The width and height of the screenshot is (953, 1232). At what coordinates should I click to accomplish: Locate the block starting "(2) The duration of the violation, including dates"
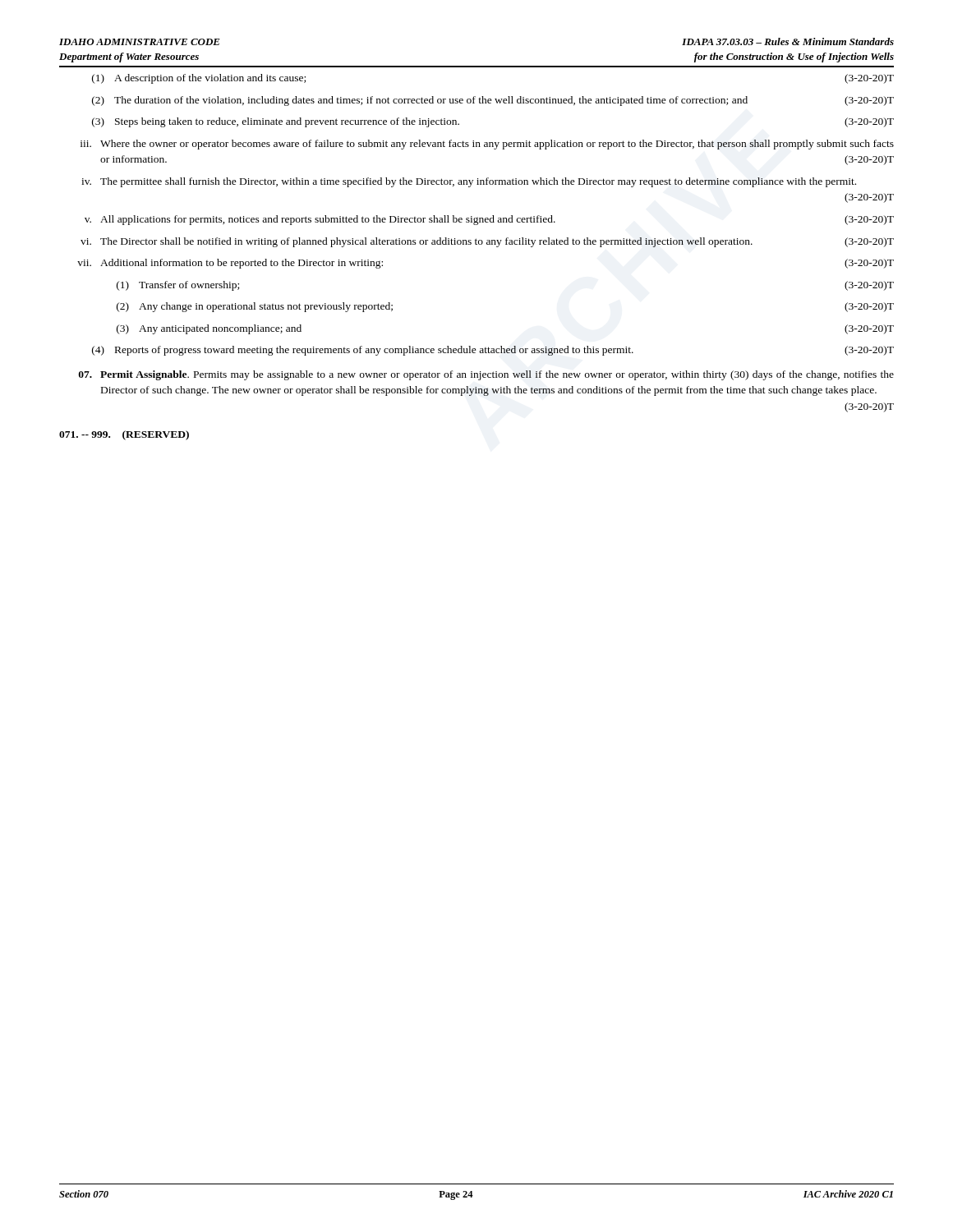[476, 100]
